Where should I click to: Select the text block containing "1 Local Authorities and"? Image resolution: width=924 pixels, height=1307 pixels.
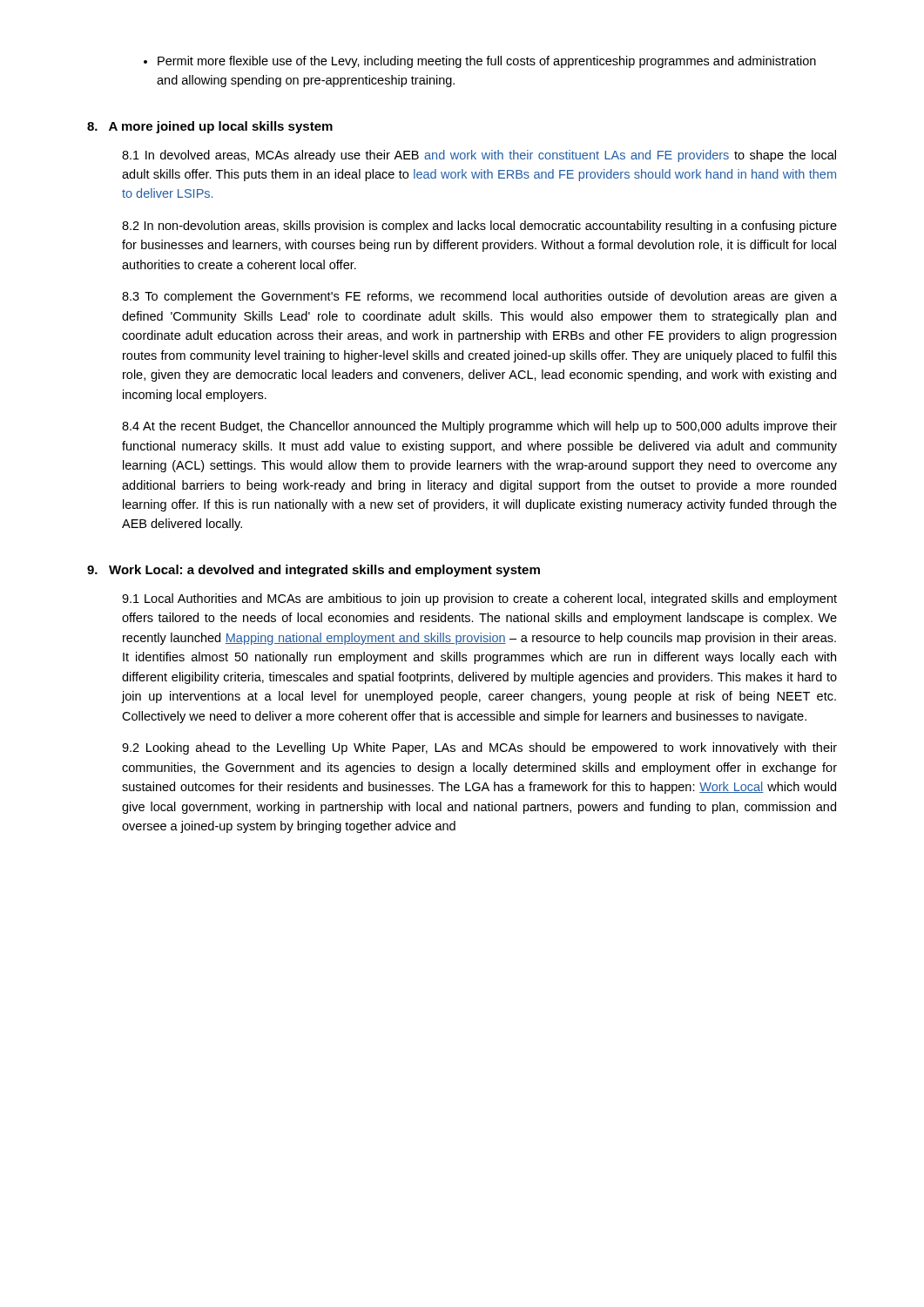coord(479,657)
